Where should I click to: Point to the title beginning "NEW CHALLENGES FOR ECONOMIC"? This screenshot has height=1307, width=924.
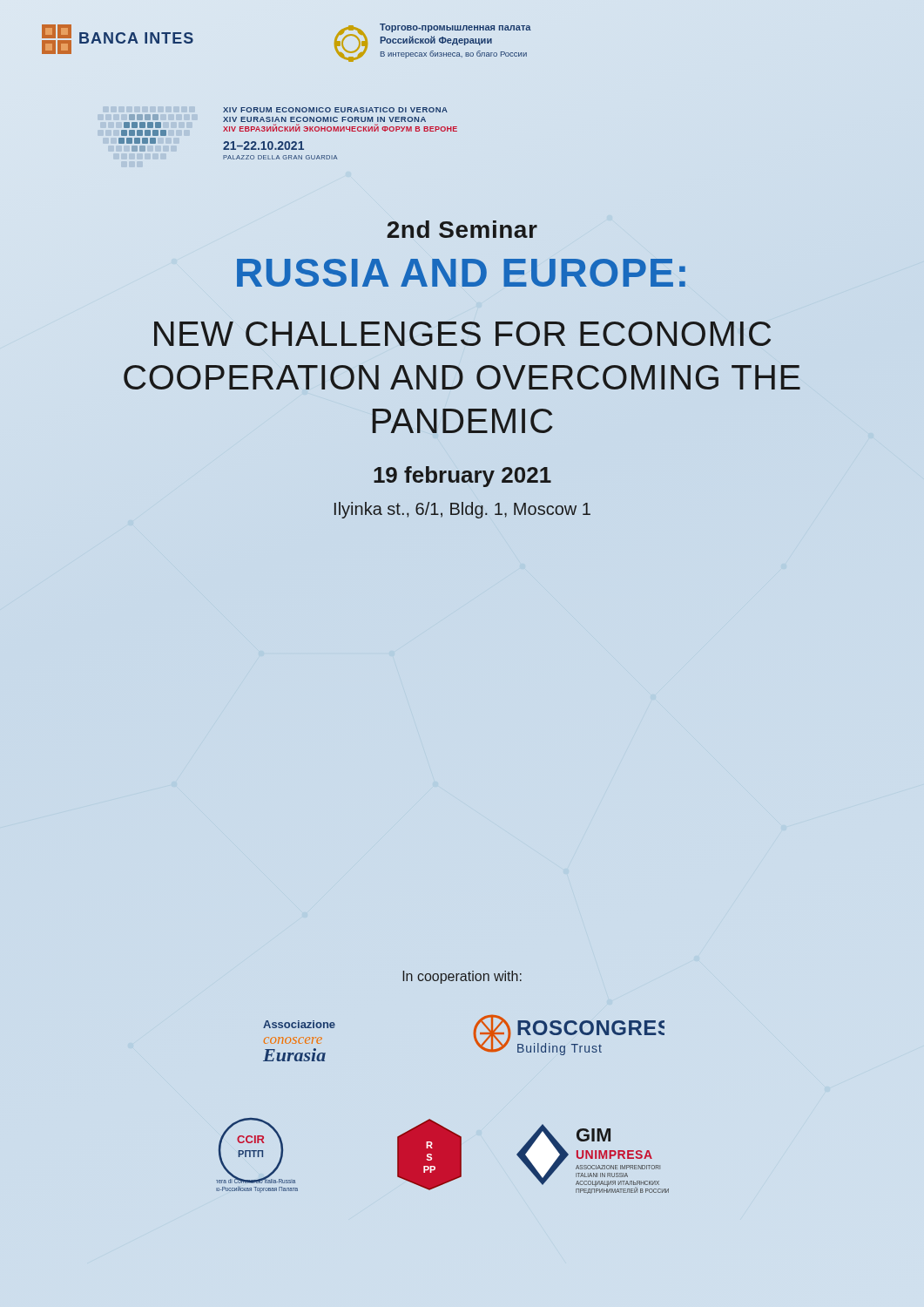tap(462, 377)
